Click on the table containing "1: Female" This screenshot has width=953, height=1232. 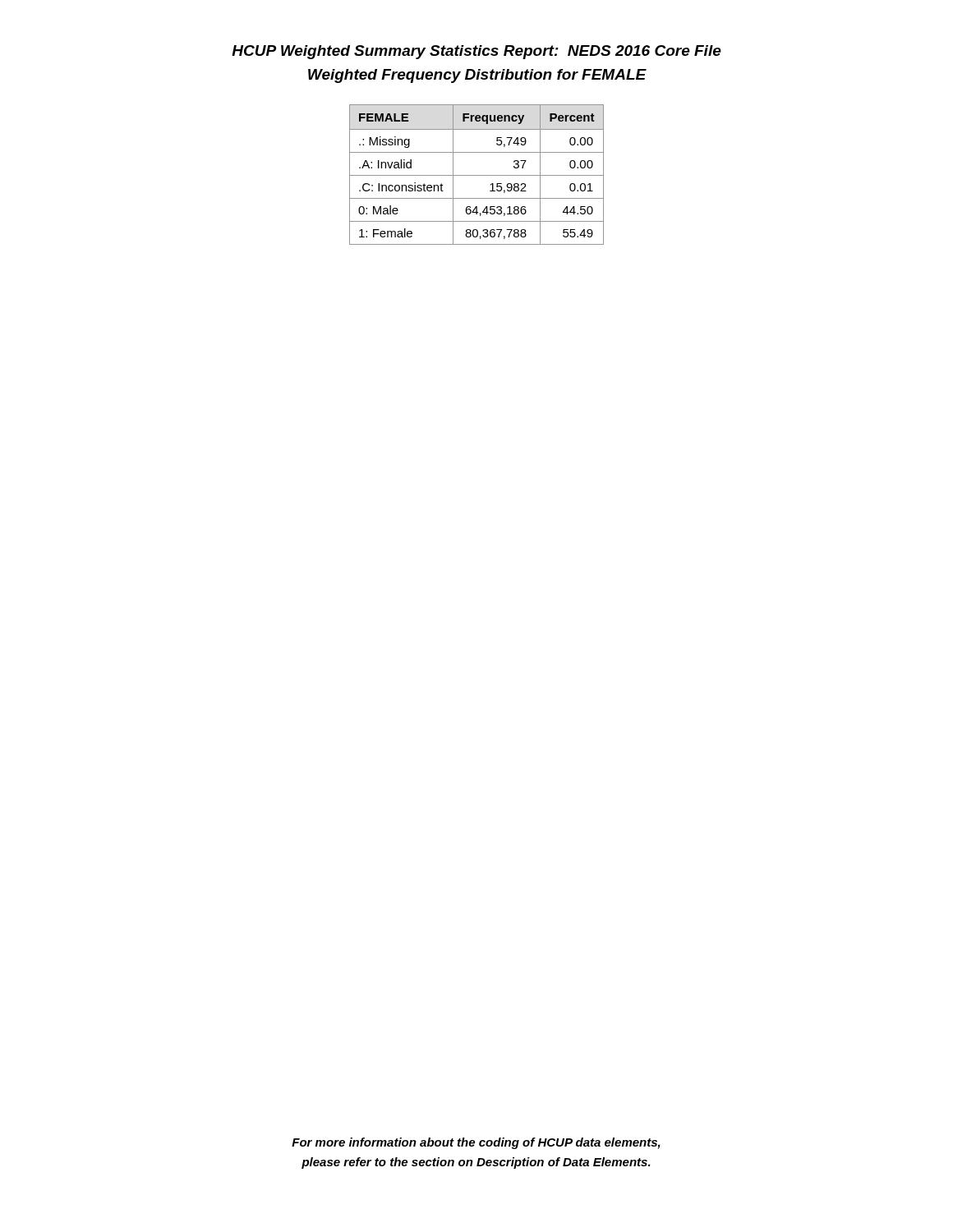tap(476, 175)
